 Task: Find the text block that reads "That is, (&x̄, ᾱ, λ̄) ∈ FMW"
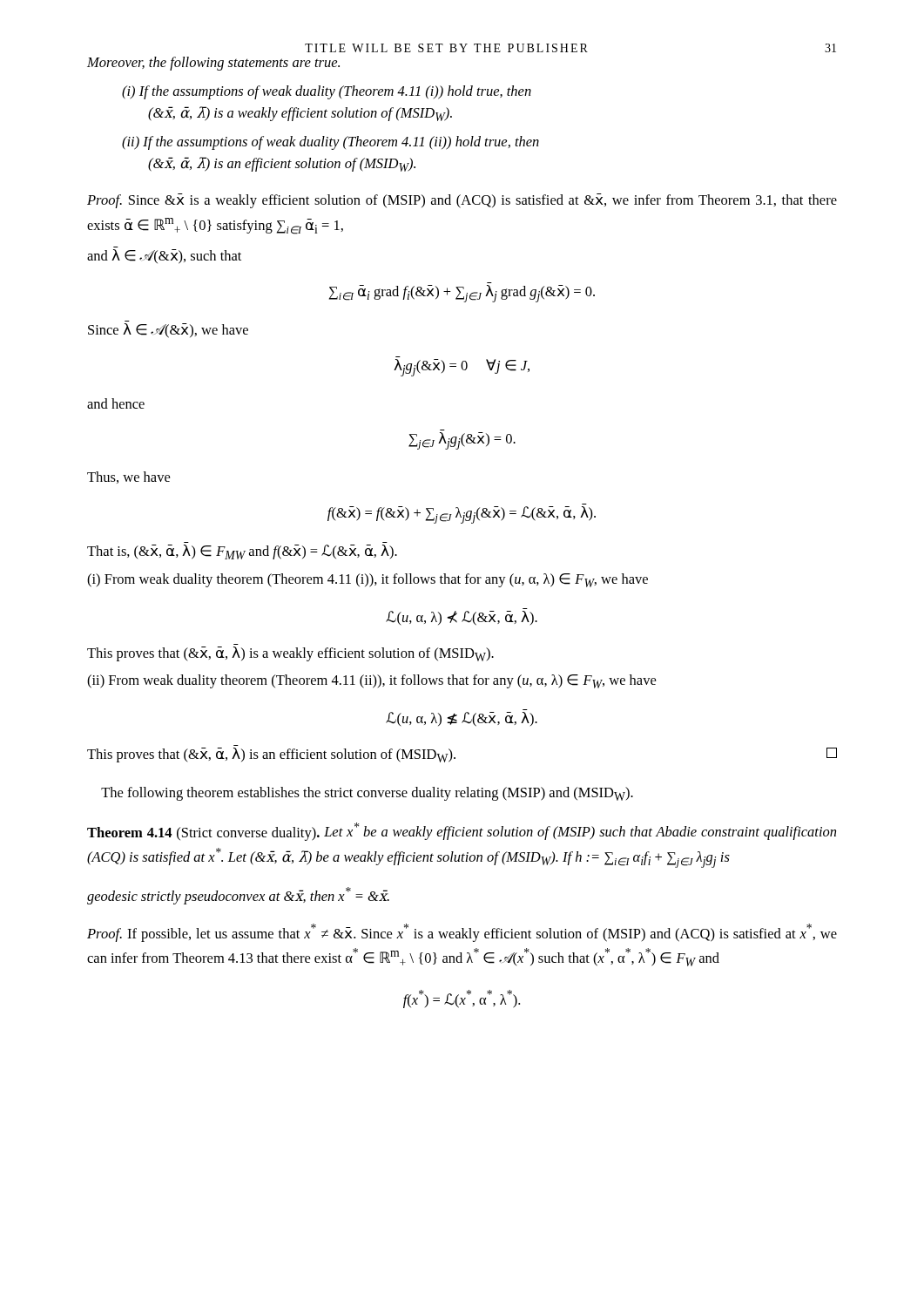tap(242, 553)
